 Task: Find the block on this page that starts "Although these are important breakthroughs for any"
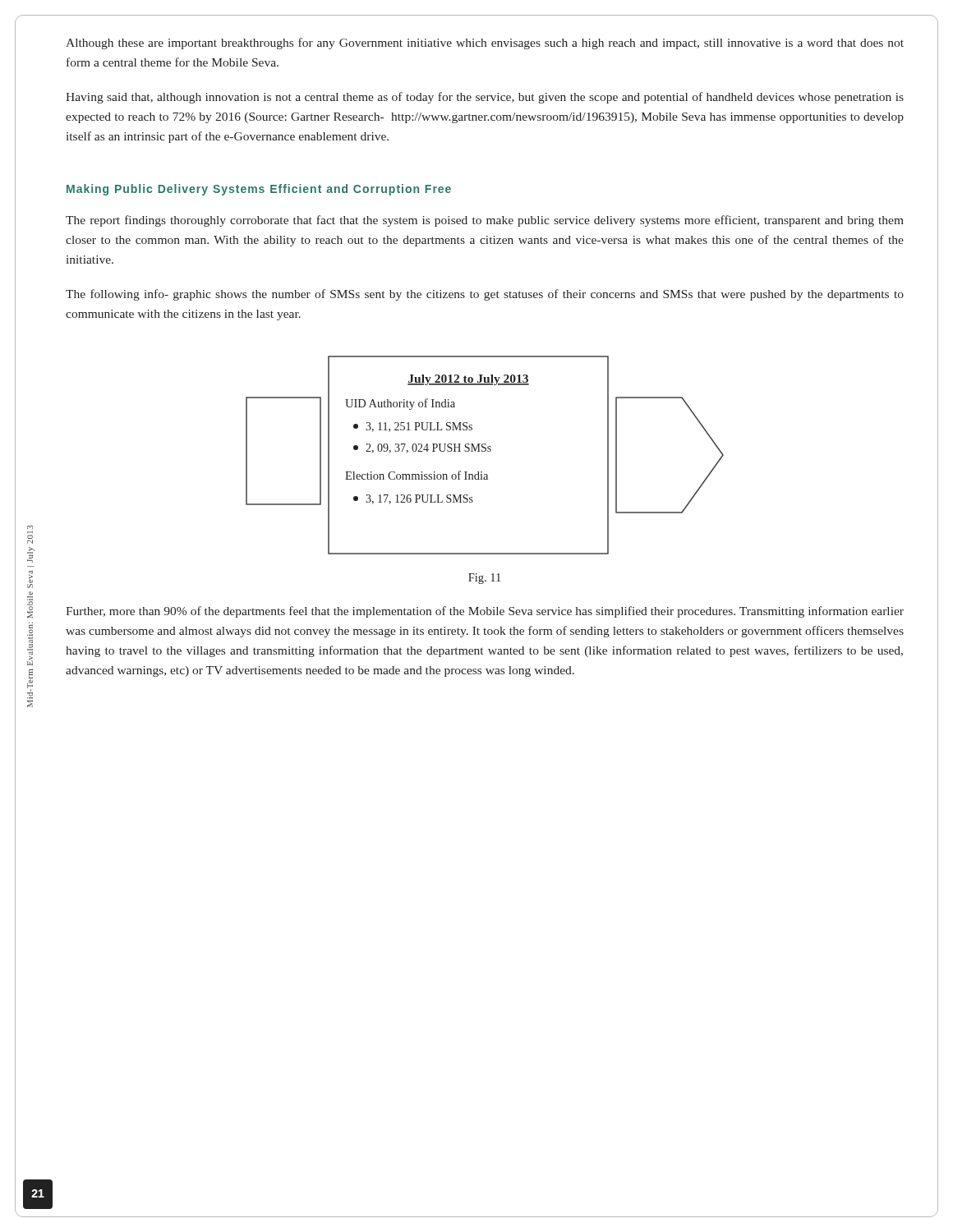[x=485, y=52]
